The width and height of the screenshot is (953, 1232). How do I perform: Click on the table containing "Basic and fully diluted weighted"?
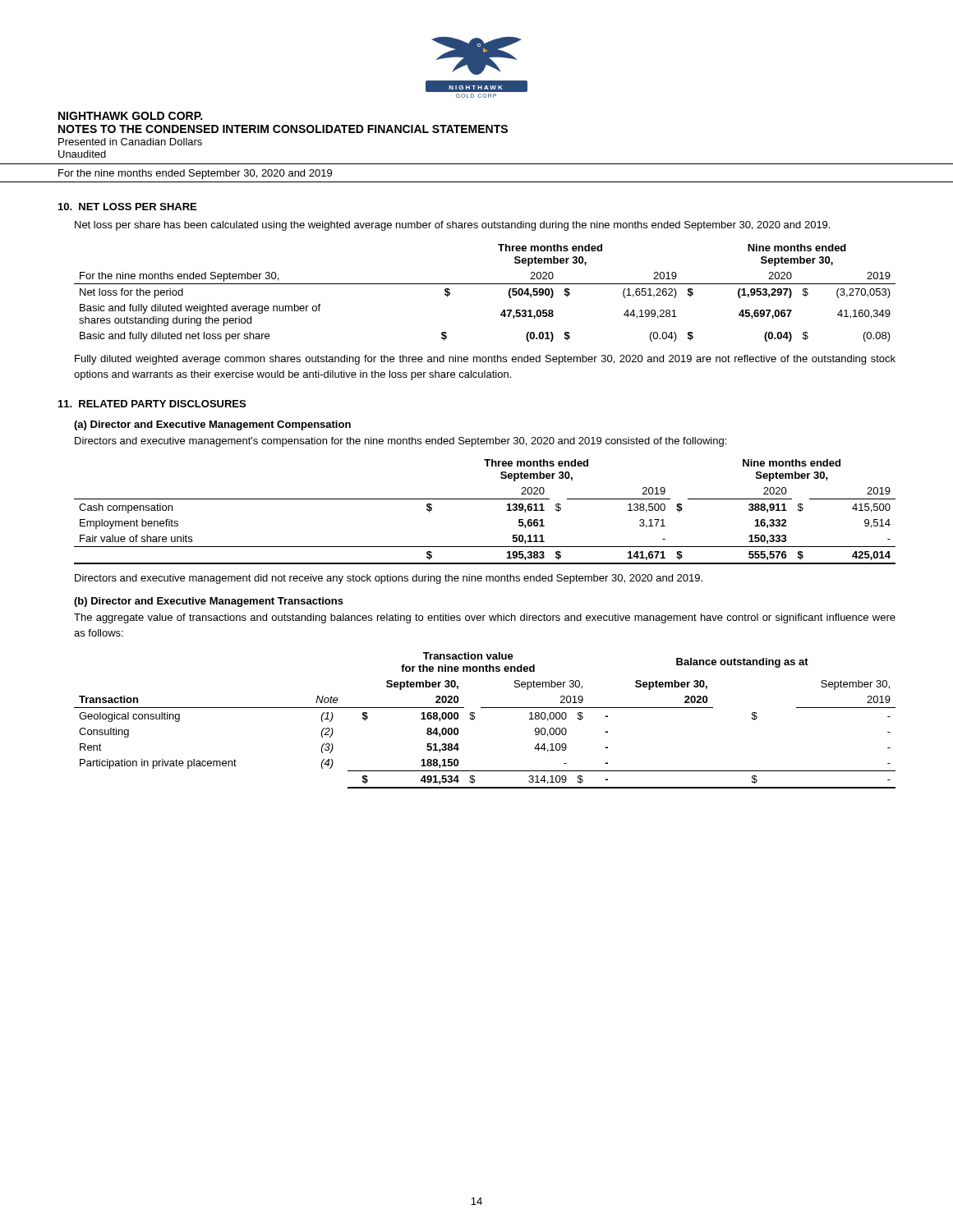[476, 291]
